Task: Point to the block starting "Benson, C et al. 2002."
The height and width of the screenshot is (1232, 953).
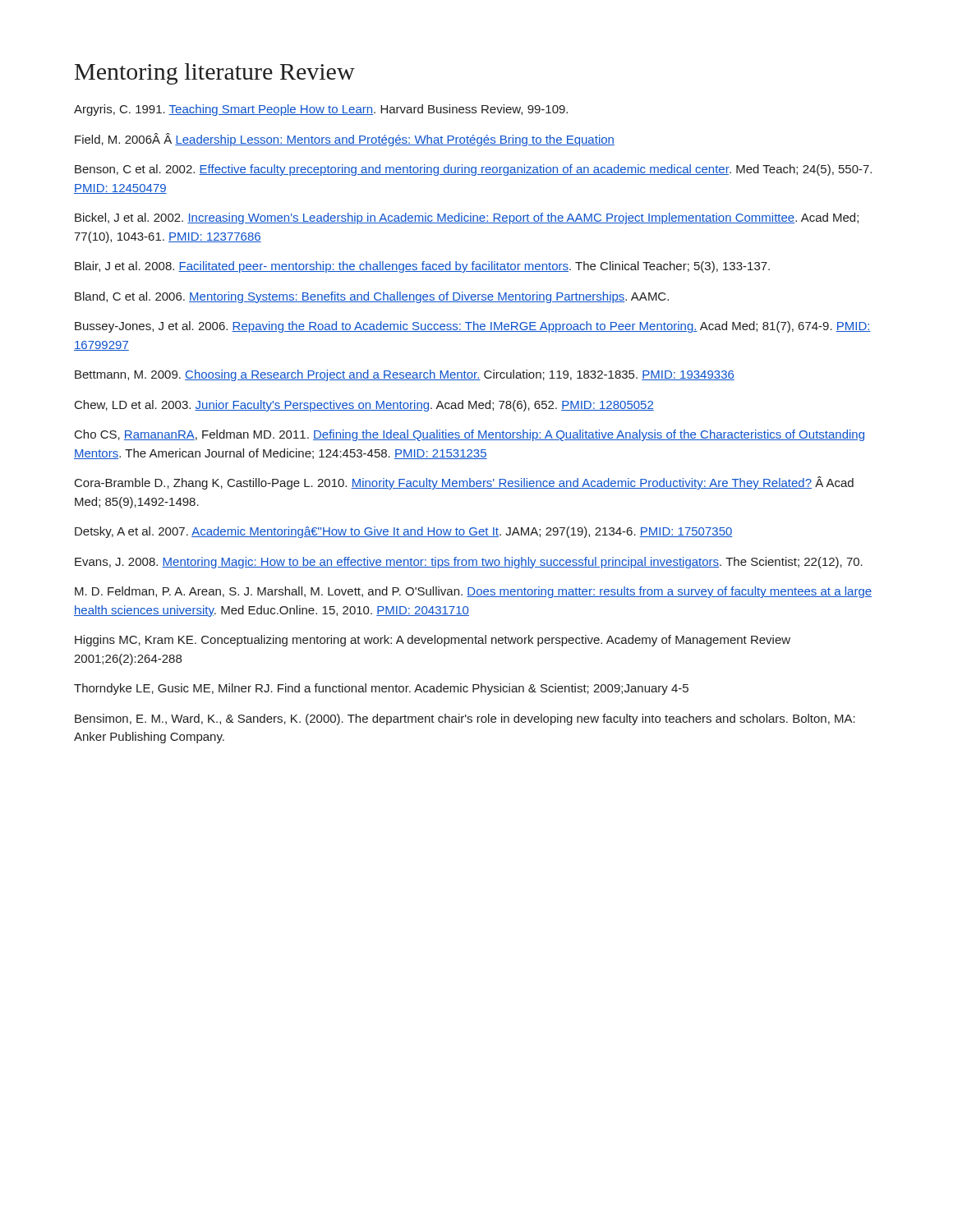Action: [473, 178]
